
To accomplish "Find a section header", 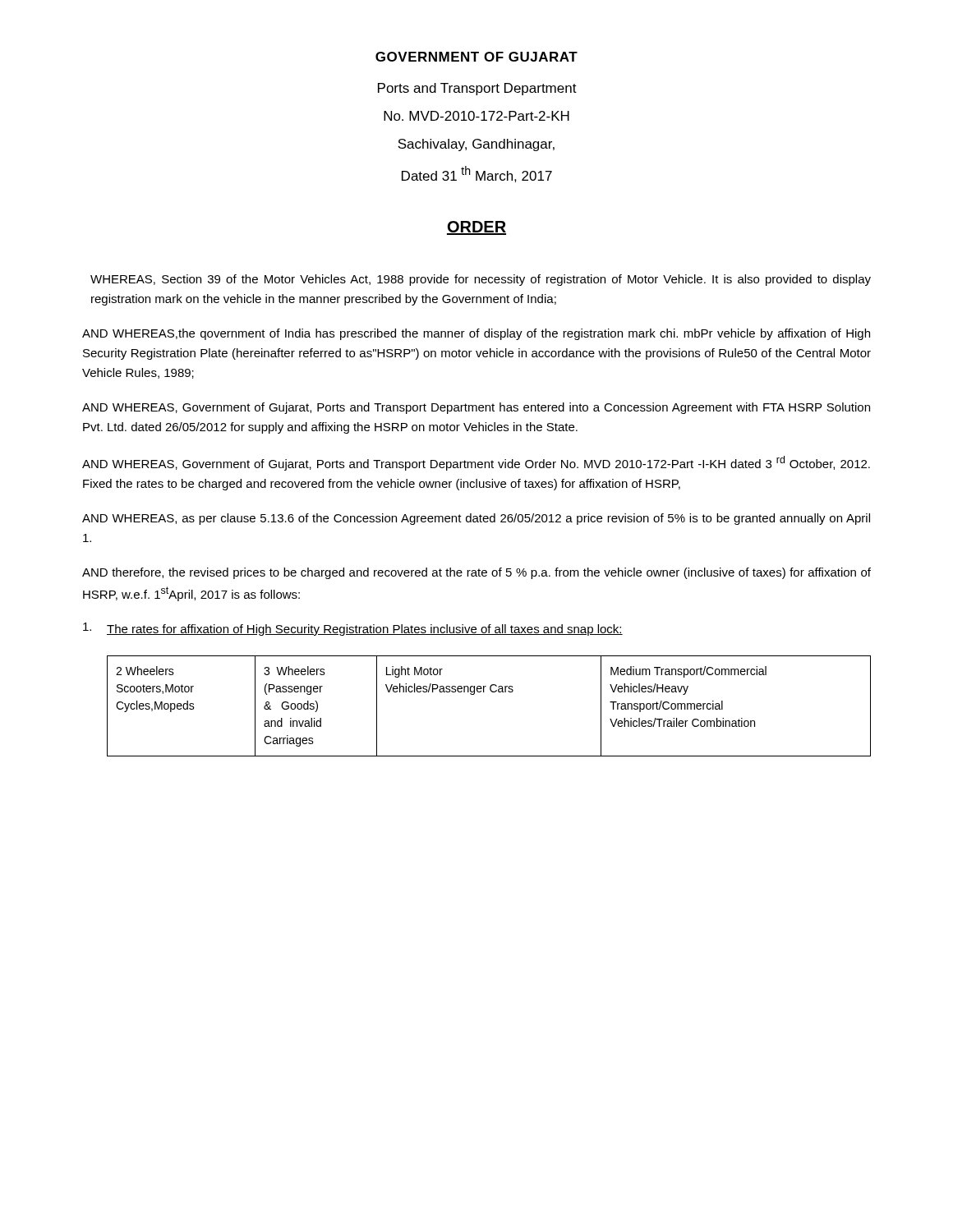I will (476, 226).
